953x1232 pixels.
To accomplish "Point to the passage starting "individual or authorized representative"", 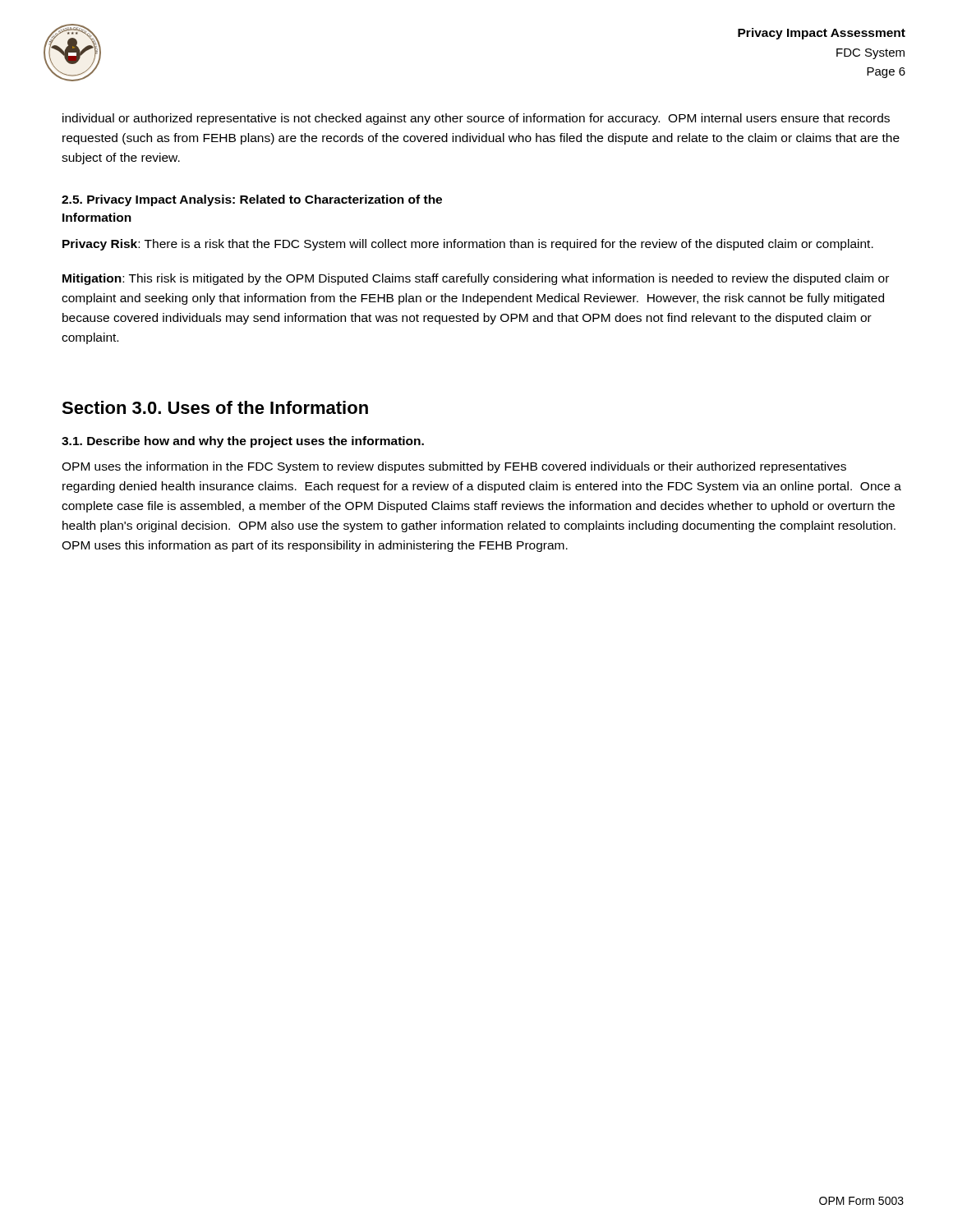I will [x=481, y=138].
